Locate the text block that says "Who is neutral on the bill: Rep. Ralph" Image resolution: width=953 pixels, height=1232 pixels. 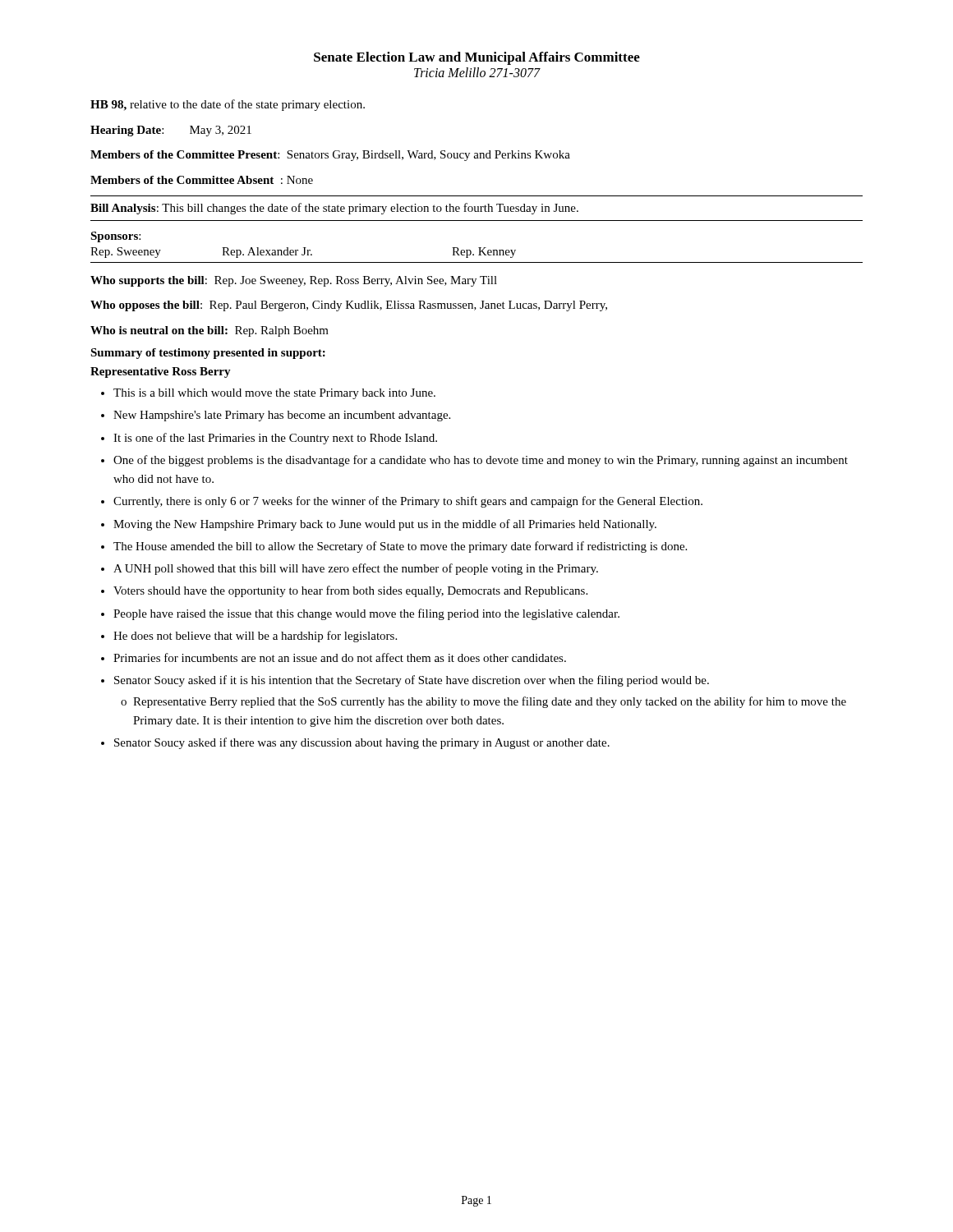[209, 330]
